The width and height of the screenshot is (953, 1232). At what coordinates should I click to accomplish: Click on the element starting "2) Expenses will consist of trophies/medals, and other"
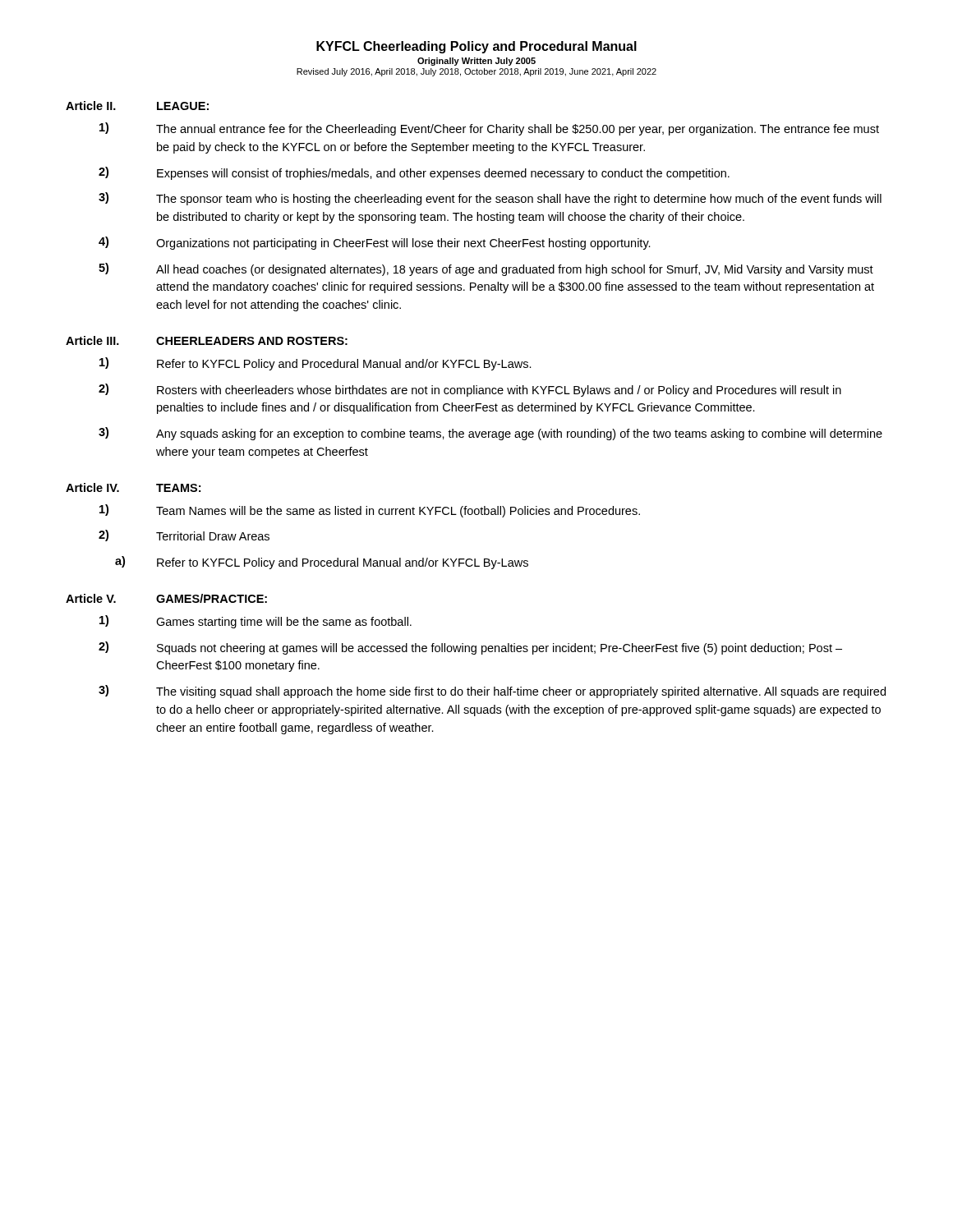476,174
